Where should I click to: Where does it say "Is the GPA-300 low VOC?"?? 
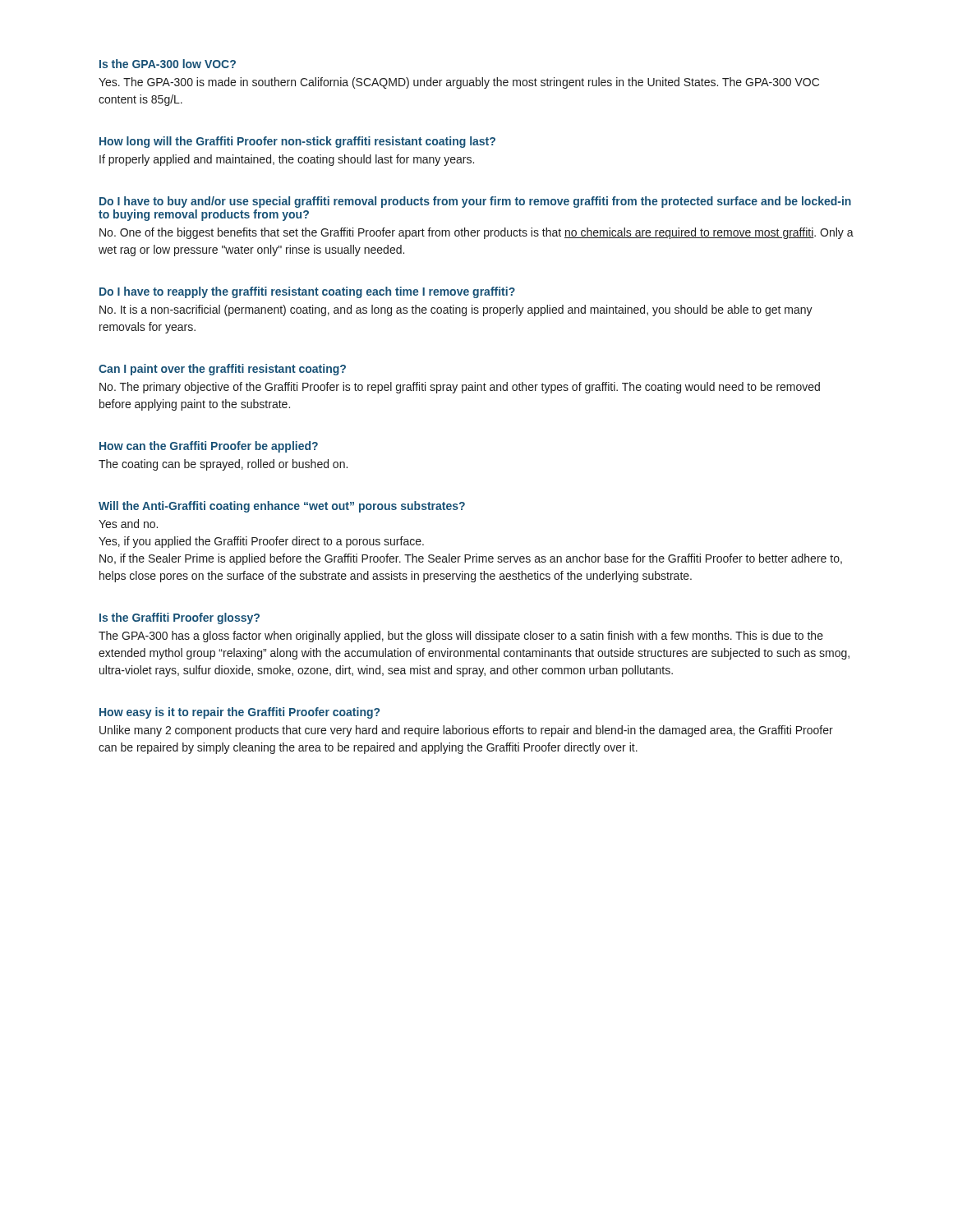tap(167, 64)
